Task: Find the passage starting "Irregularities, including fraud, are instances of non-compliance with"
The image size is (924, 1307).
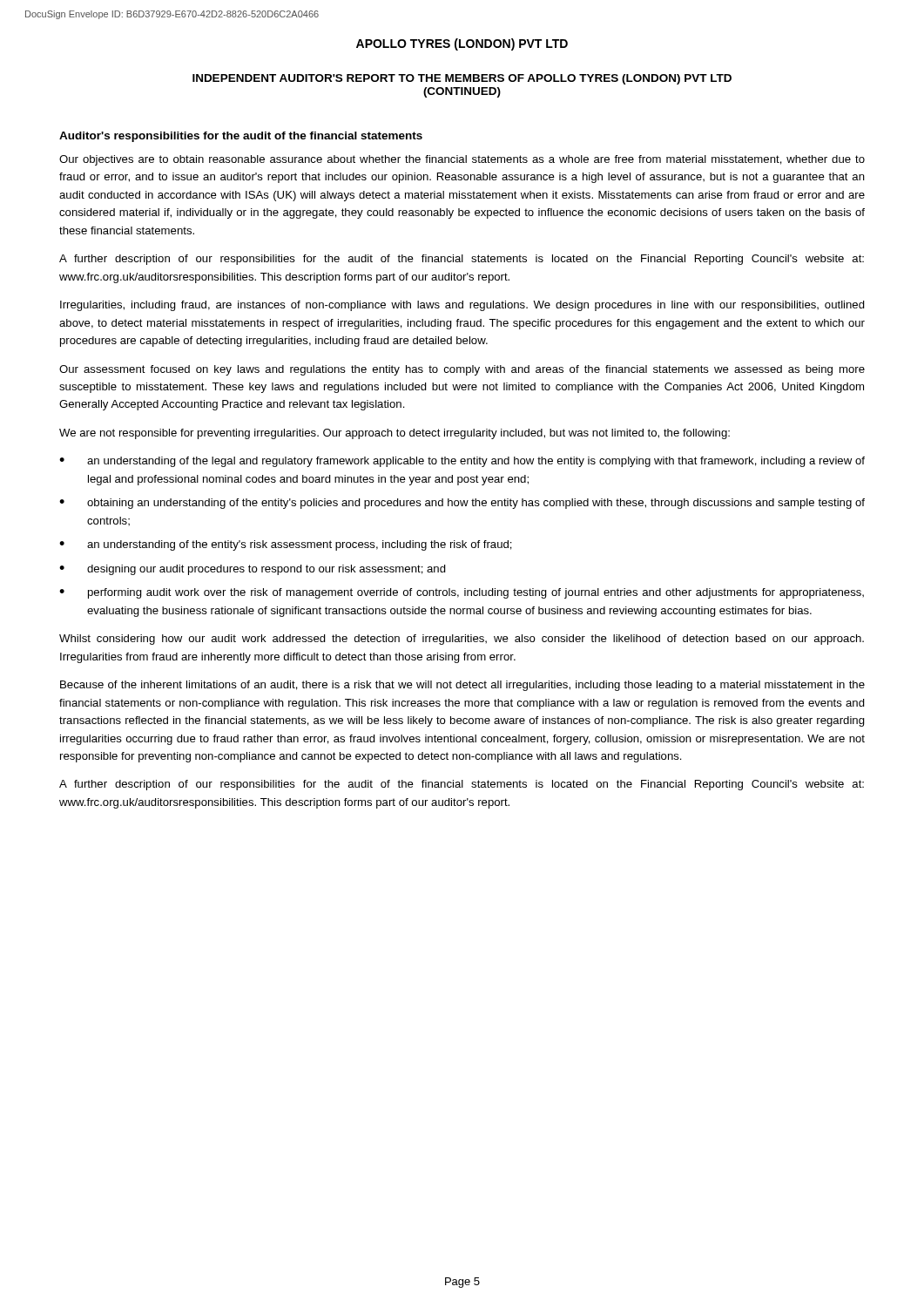Action: coord(462,323)
